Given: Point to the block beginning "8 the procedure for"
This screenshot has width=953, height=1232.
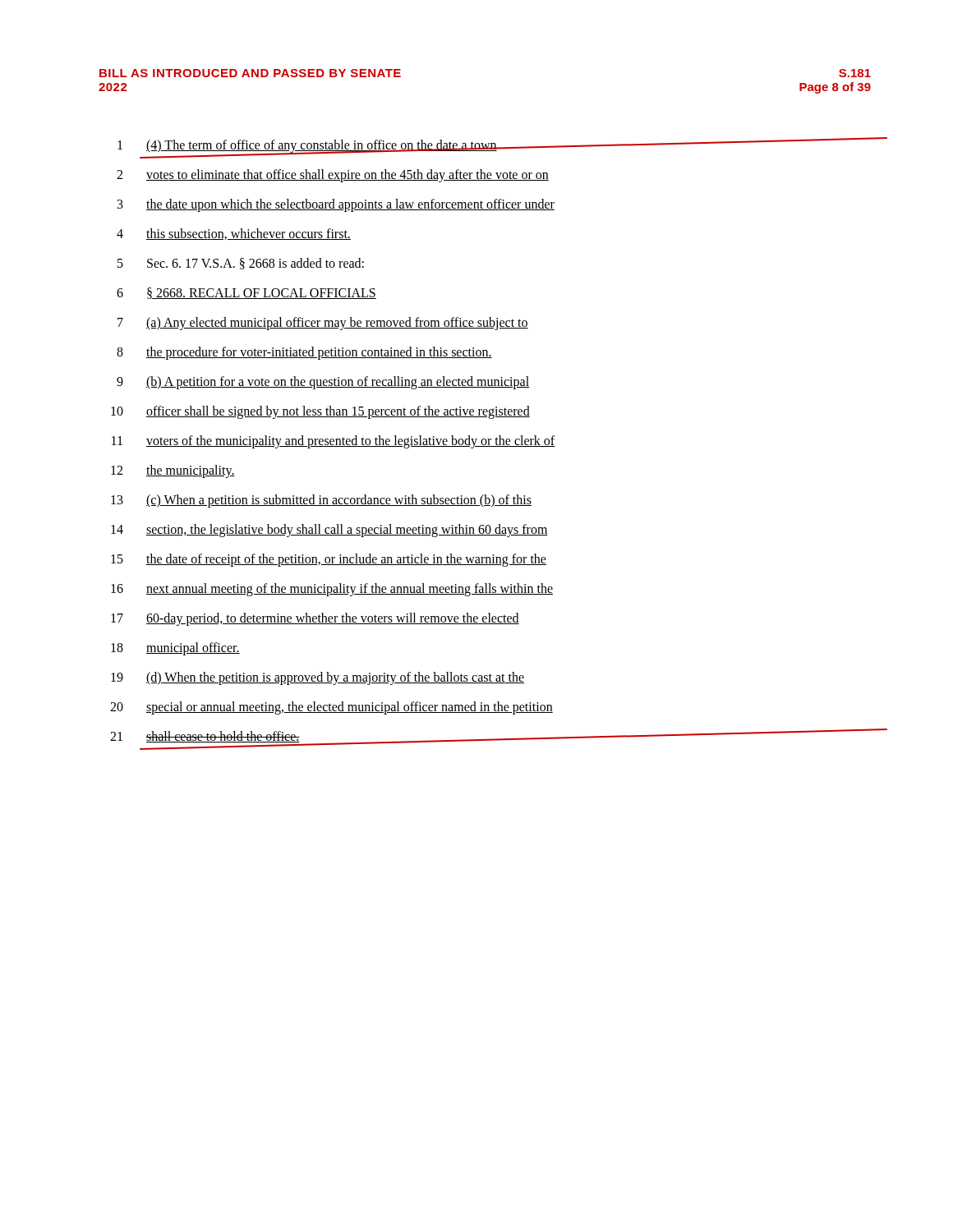Looking at the screenshot, I should coord(476,353).
